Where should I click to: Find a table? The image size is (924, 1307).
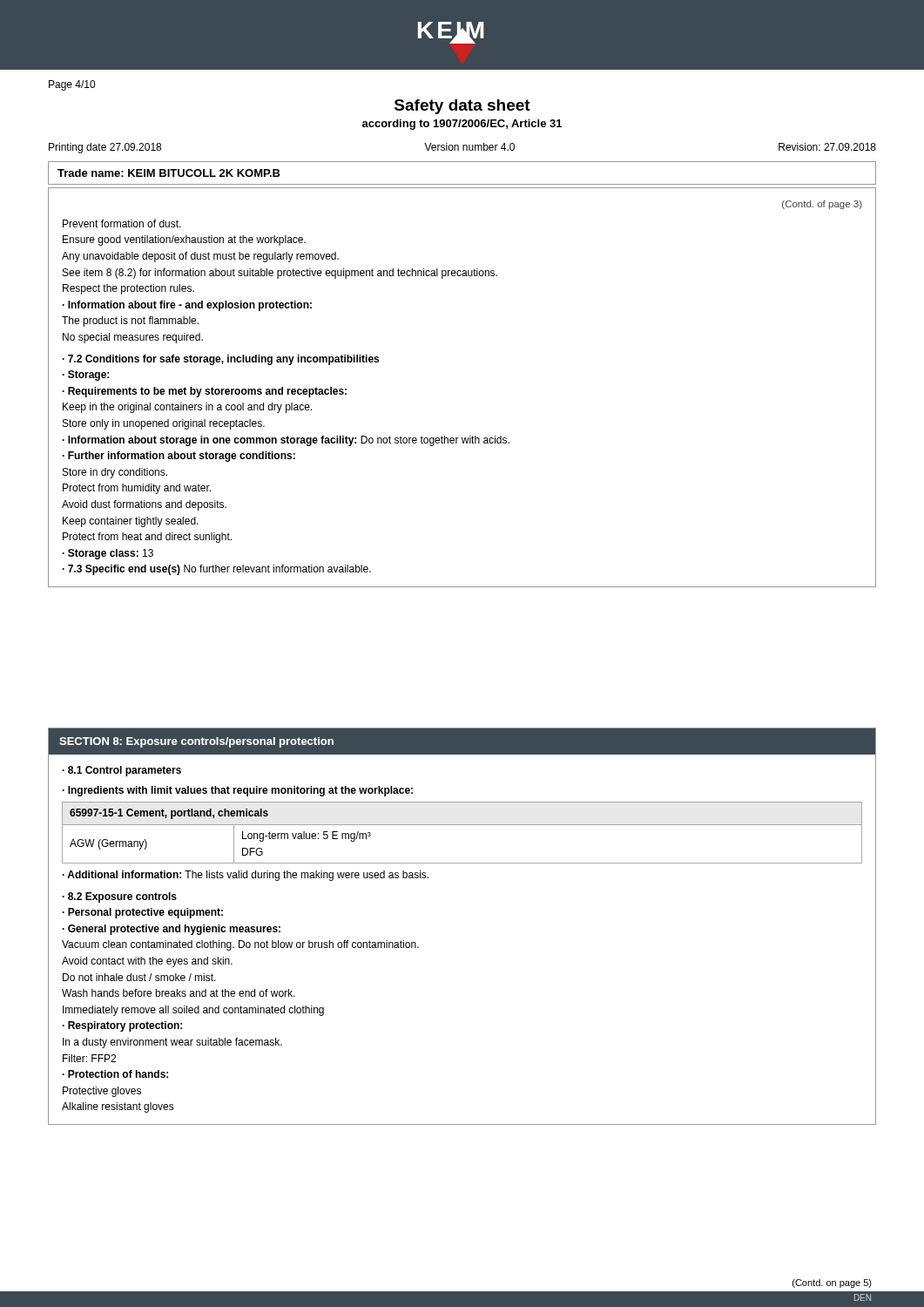tap(462, 833)
